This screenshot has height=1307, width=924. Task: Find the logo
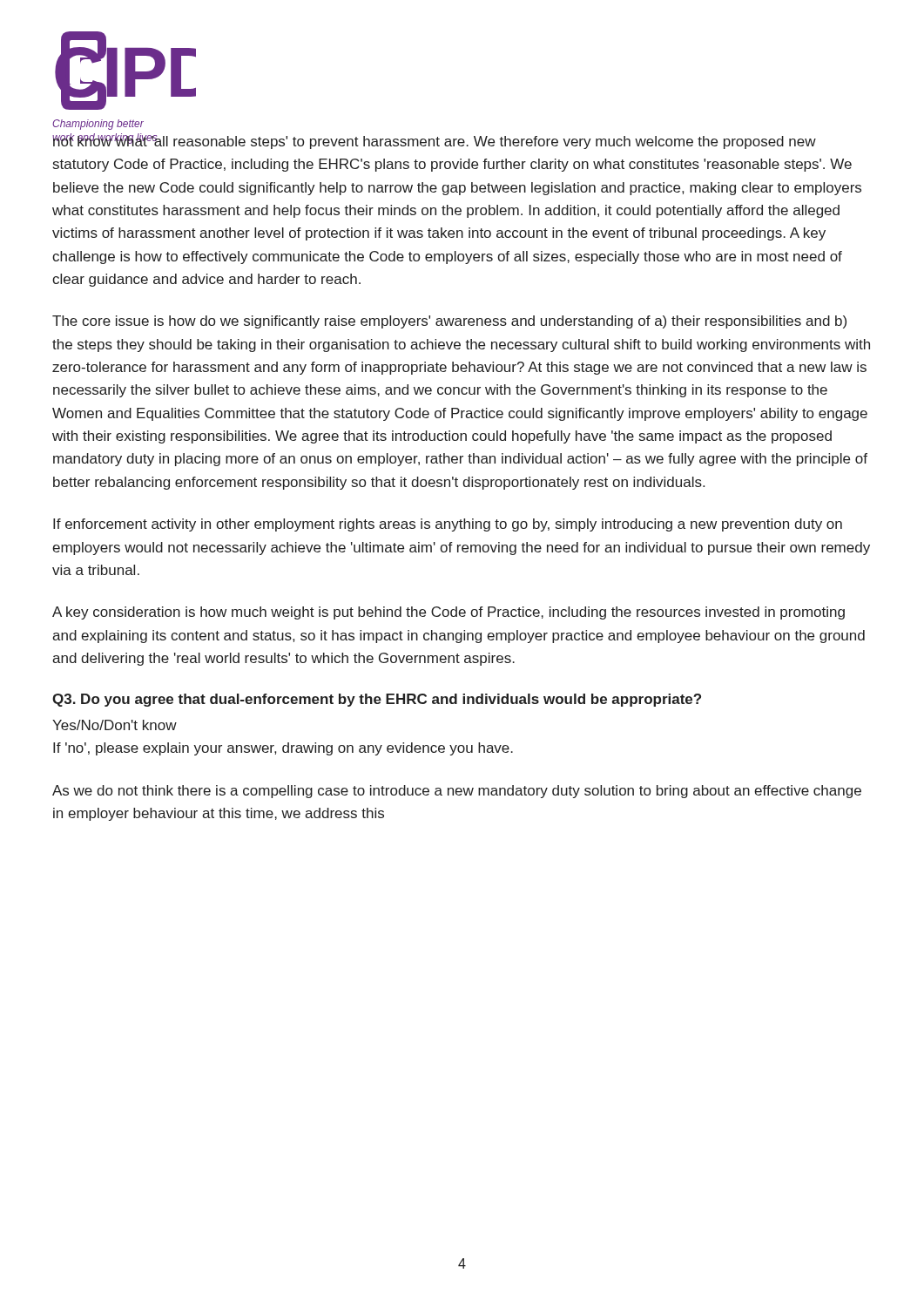131,91
